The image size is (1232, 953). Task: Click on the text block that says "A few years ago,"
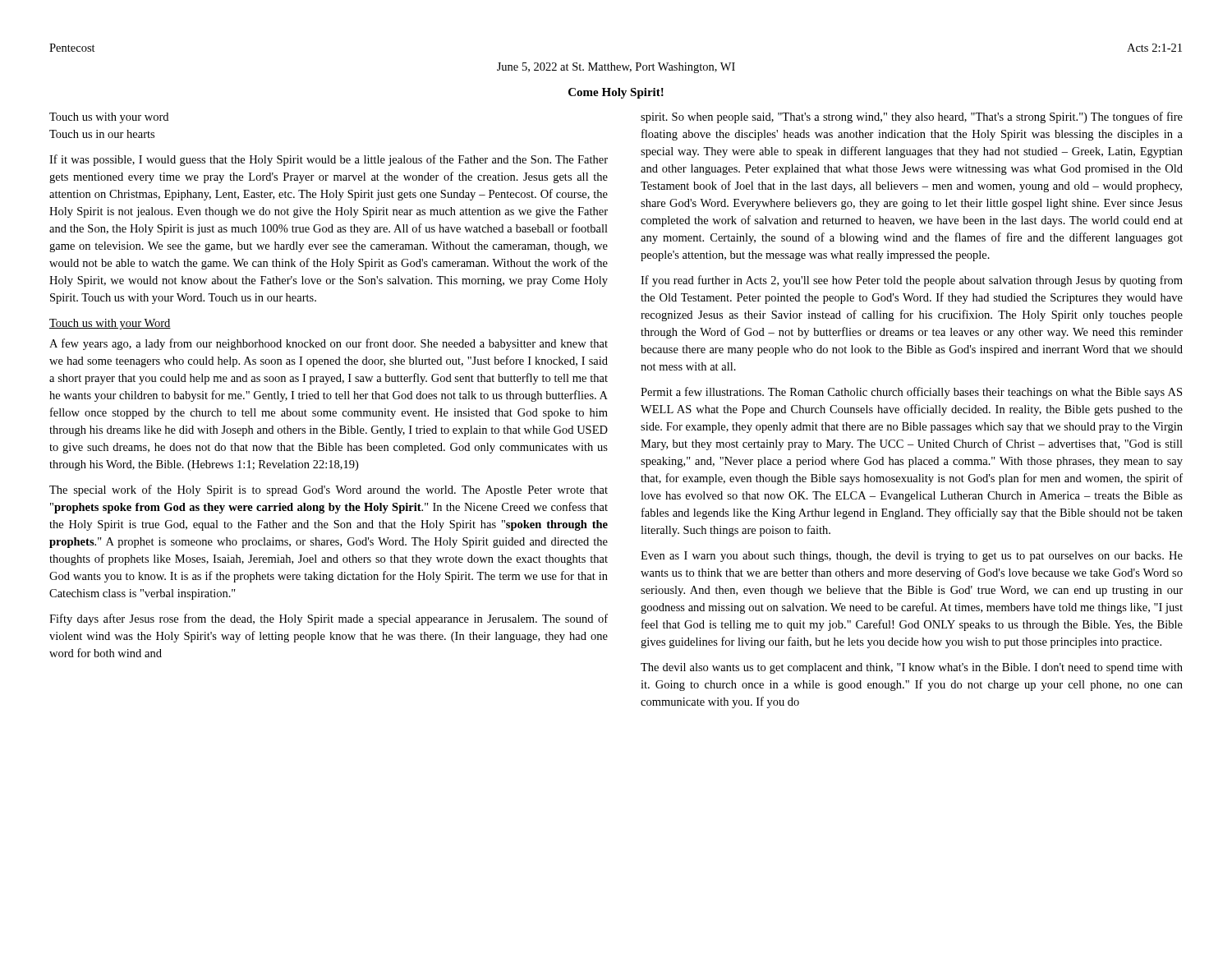click(x=329, y=404)
